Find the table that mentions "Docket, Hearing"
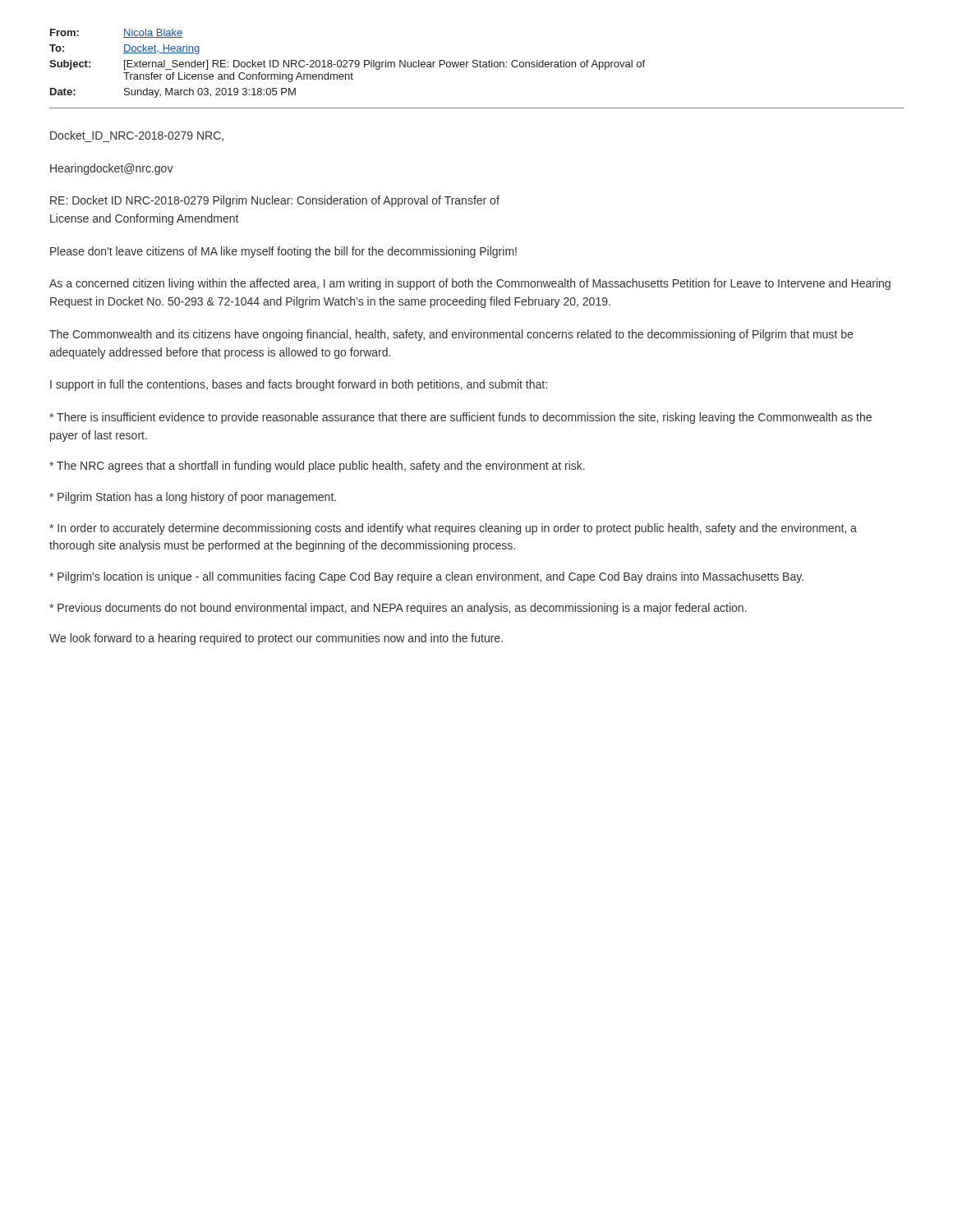 476,67
